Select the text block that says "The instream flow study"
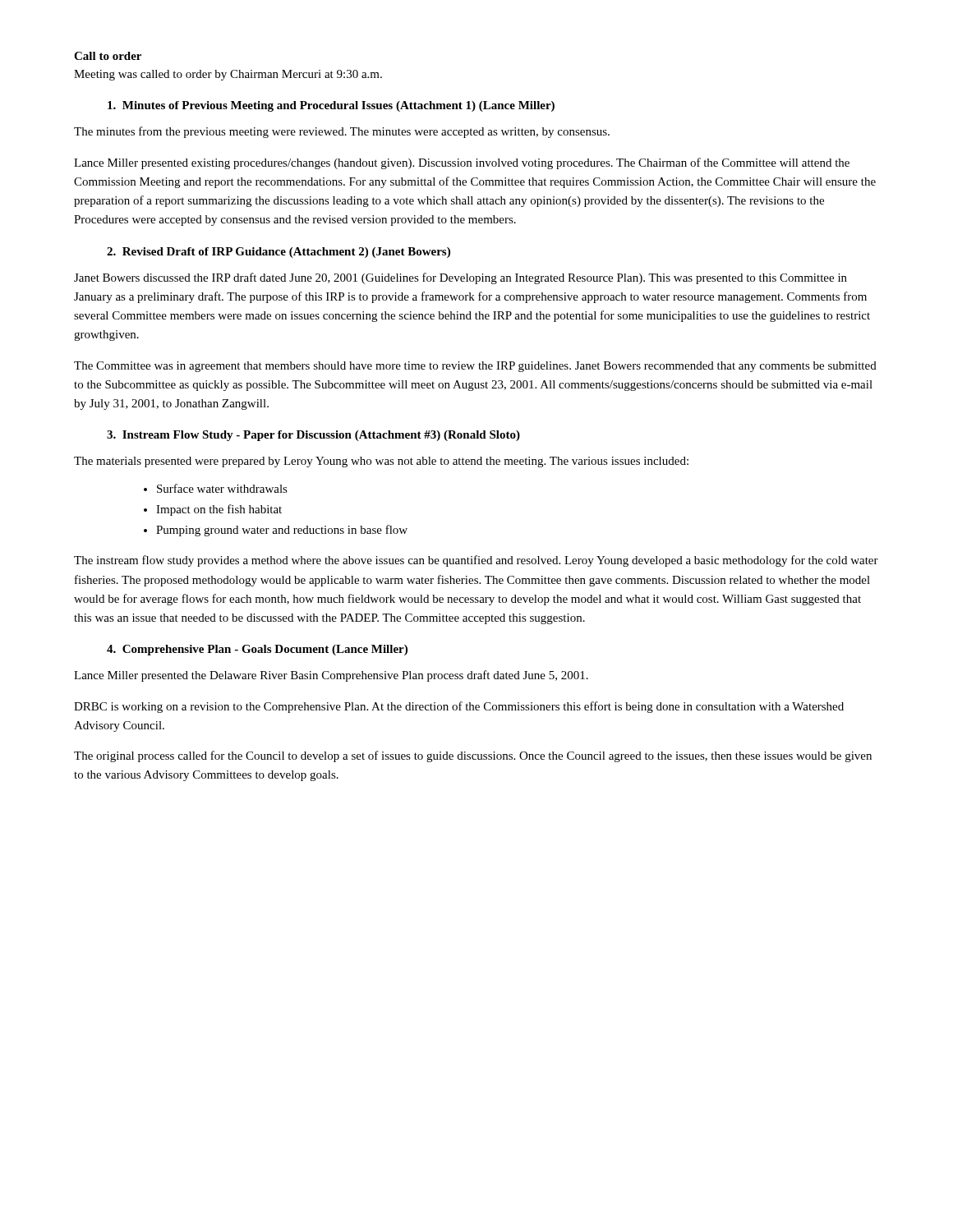Image resolution: width=953 pixels, height=1232 pixels. tap(476, 589)
